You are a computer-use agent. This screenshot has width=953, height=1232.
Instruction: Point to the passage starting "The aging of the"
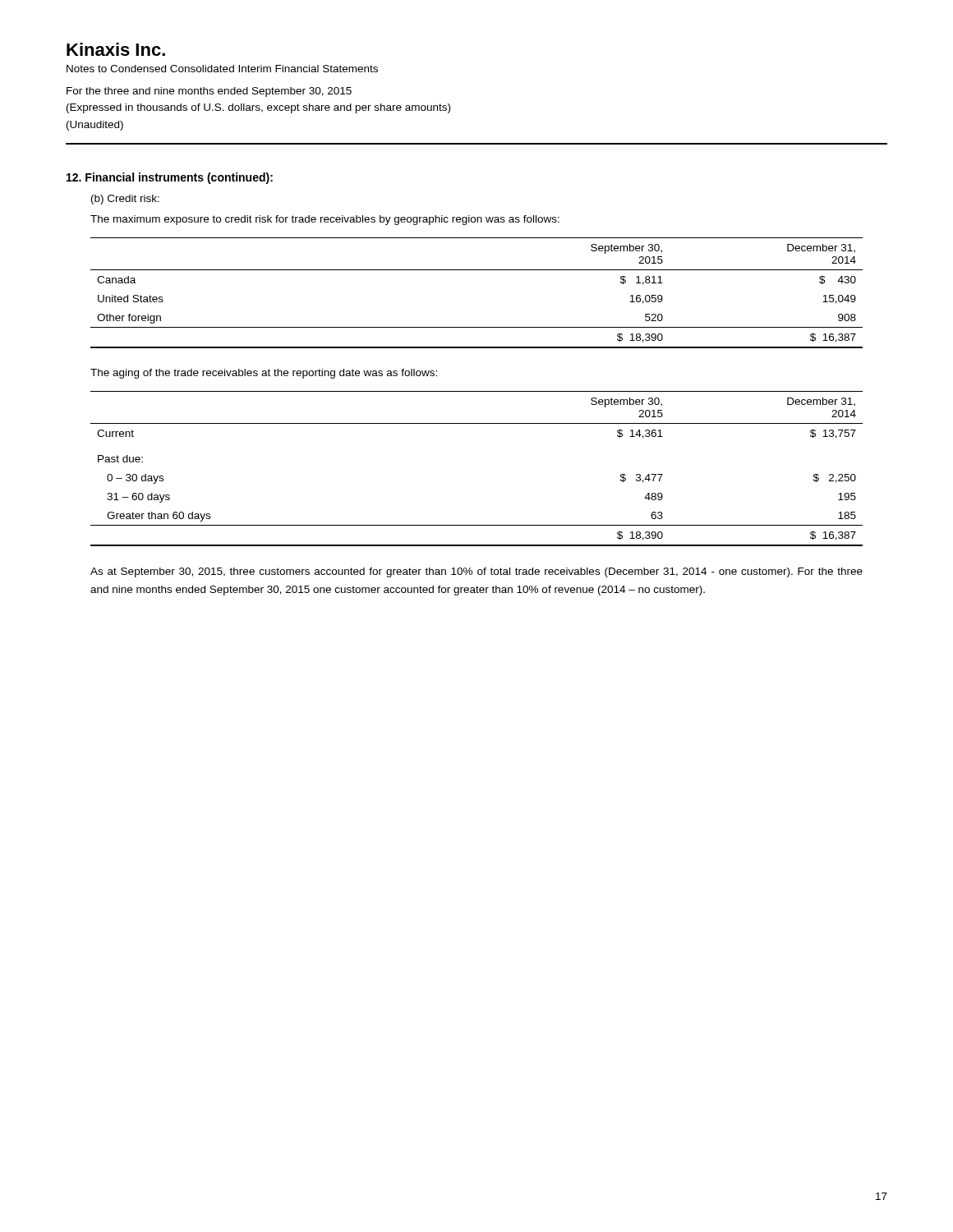point(264,372)
